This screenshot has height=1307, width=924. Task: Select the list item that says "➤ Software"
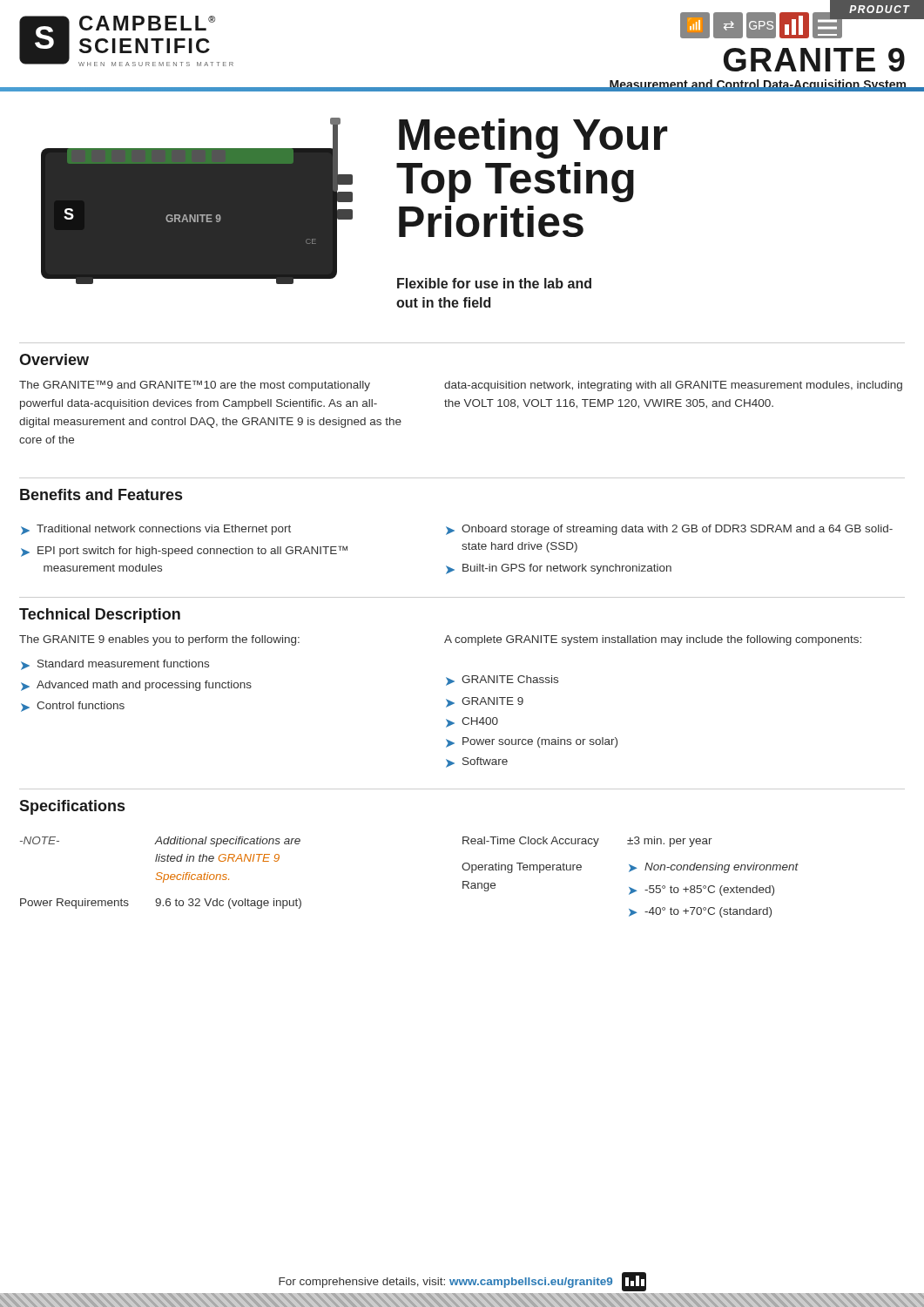pyautogui.click(x=476, y=763)
